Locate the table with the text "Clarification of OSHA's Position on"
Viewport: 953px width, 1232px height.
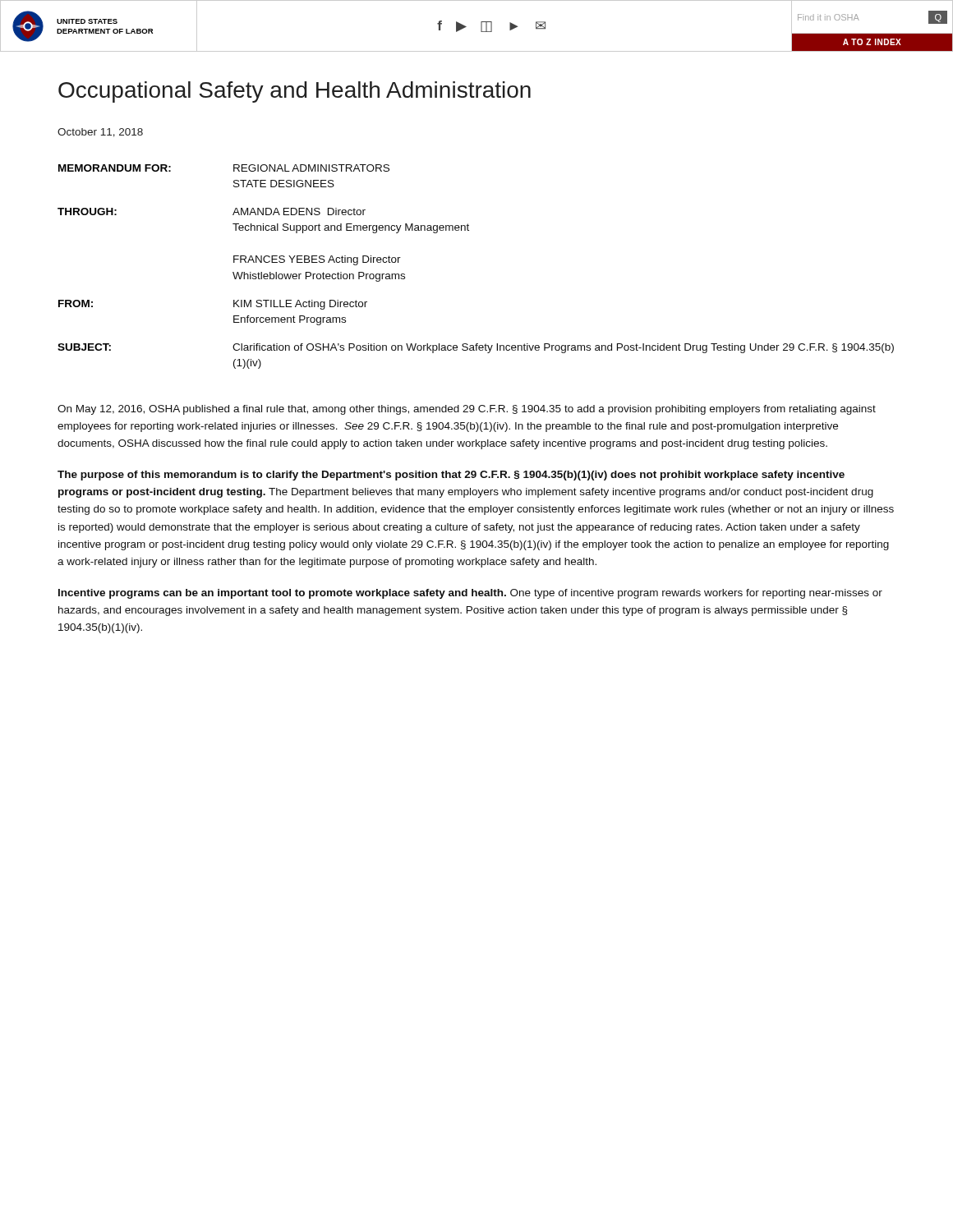(476, 265)
